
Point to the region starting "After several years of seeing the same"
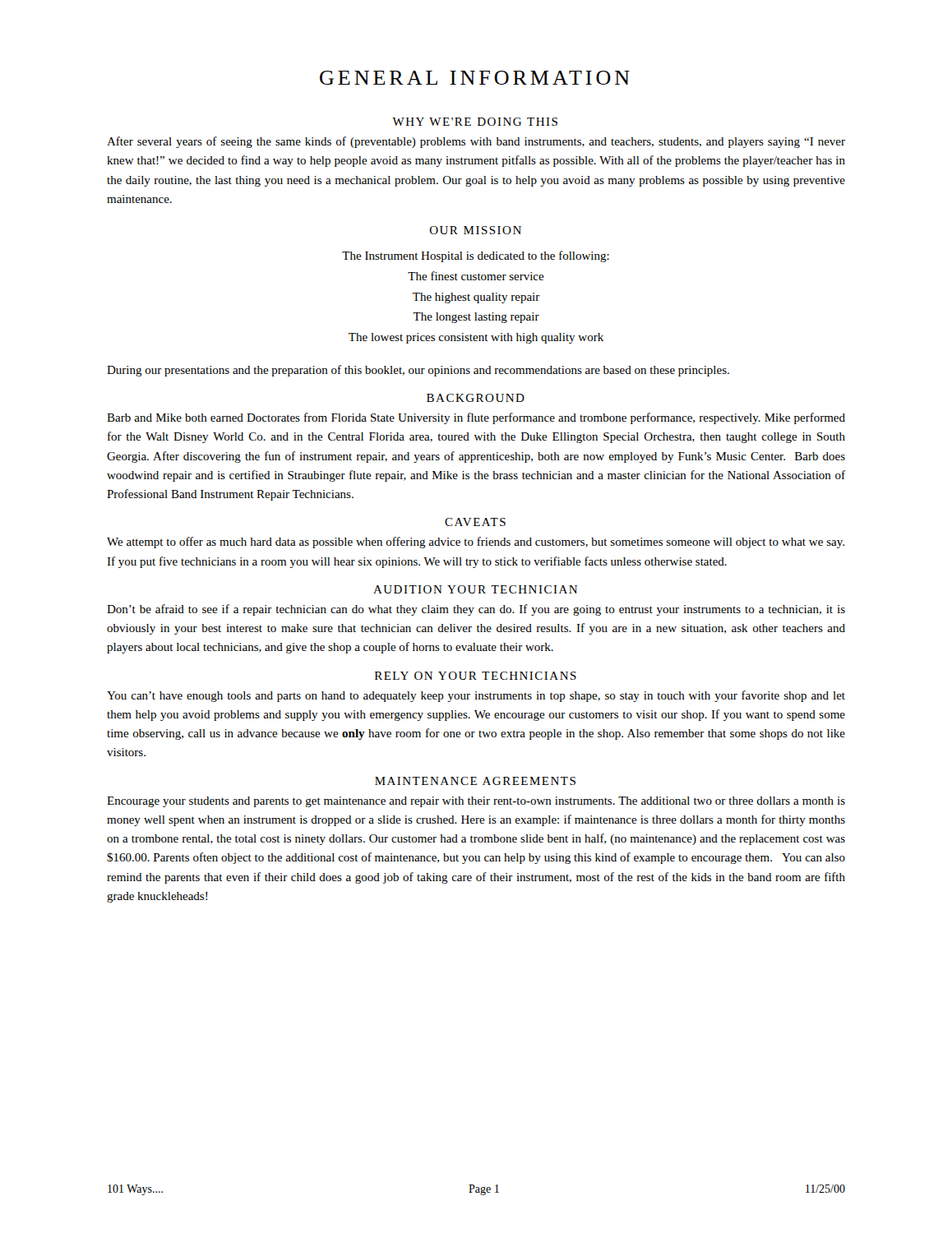[x=476, y=170]
